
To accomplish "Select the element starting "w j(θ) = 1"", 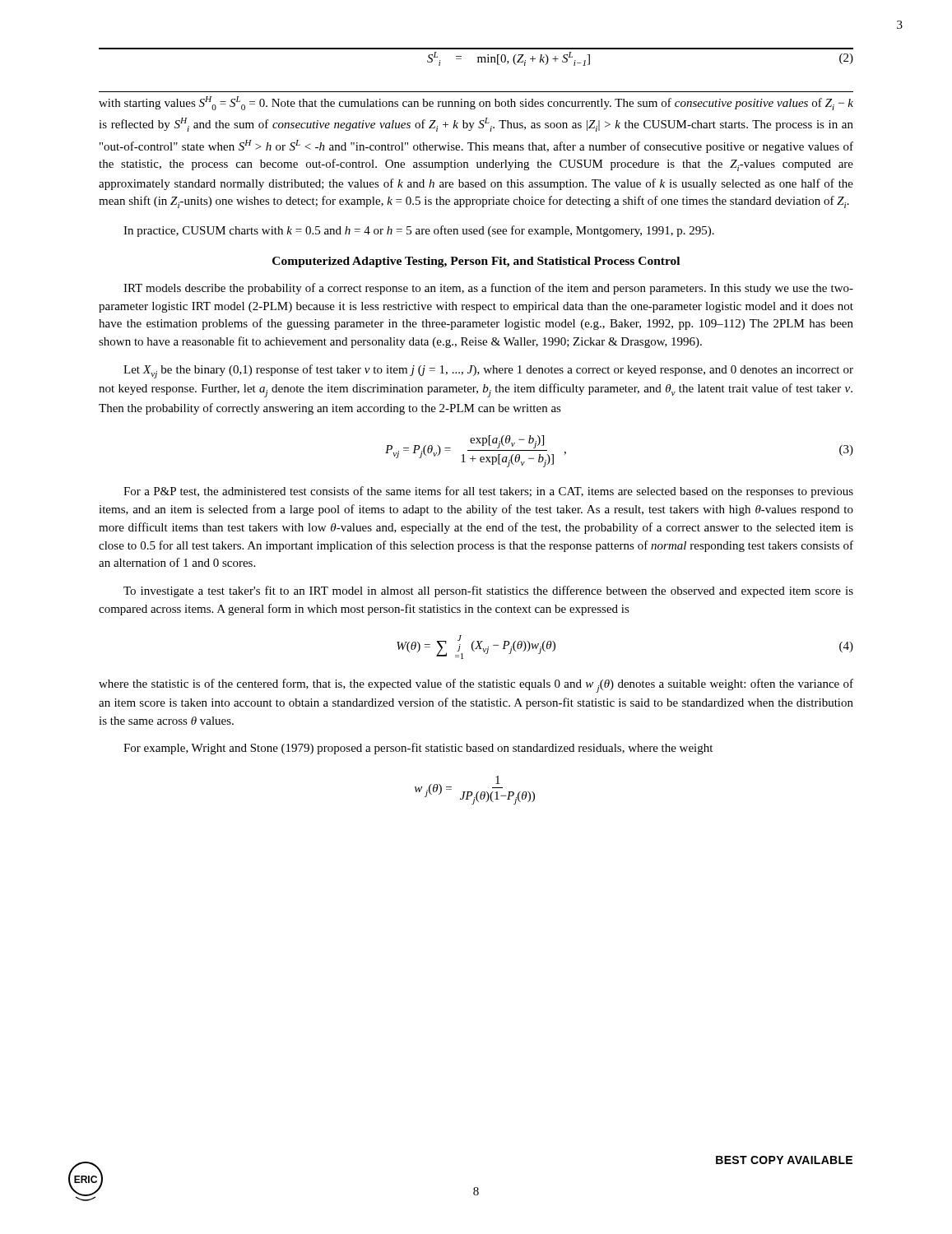I will pyautogui.click(x=476, y=789).
